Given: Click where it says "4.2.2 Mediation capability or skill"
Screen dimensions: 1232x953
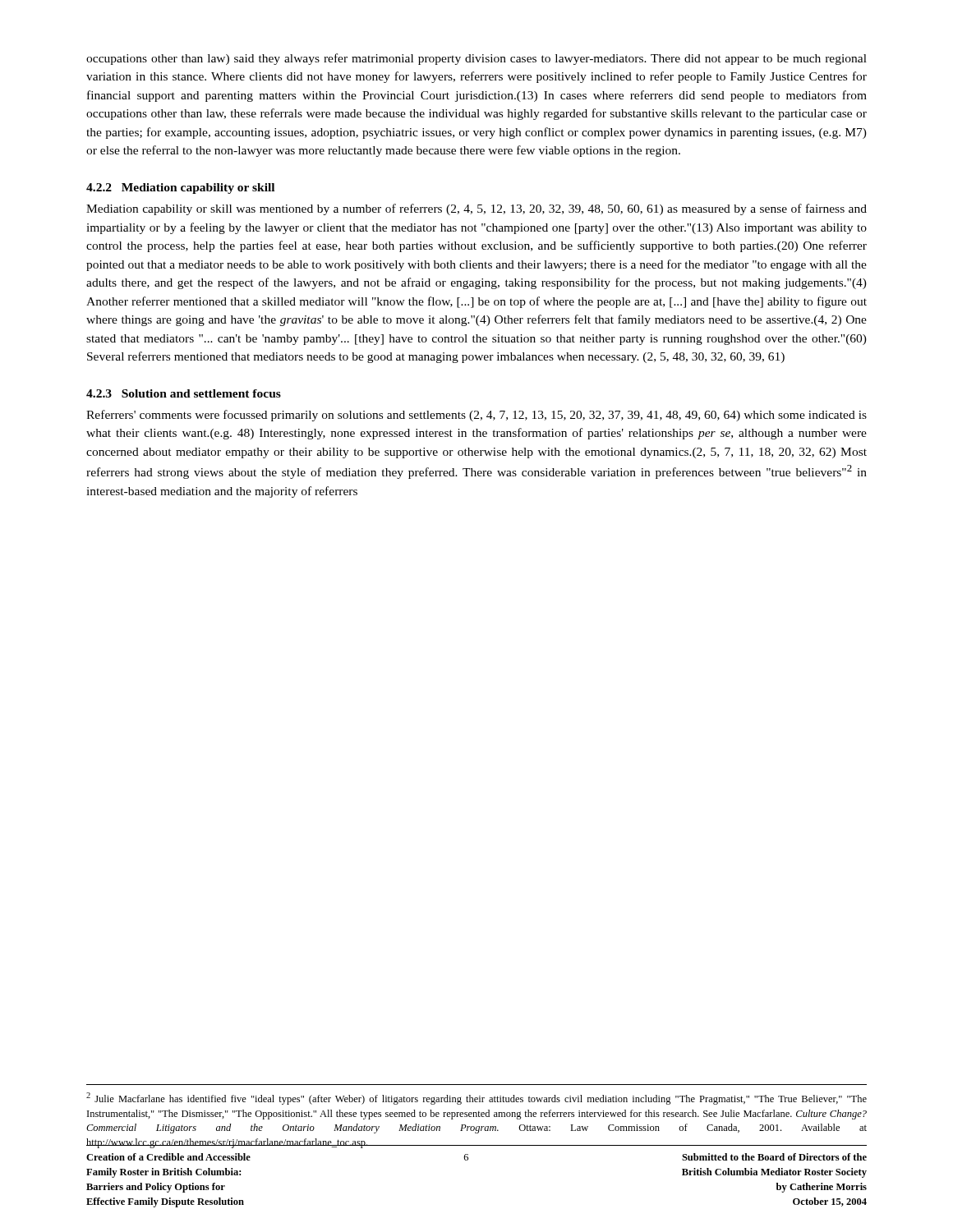Looking at the screenshot, I should click(181, 187).
